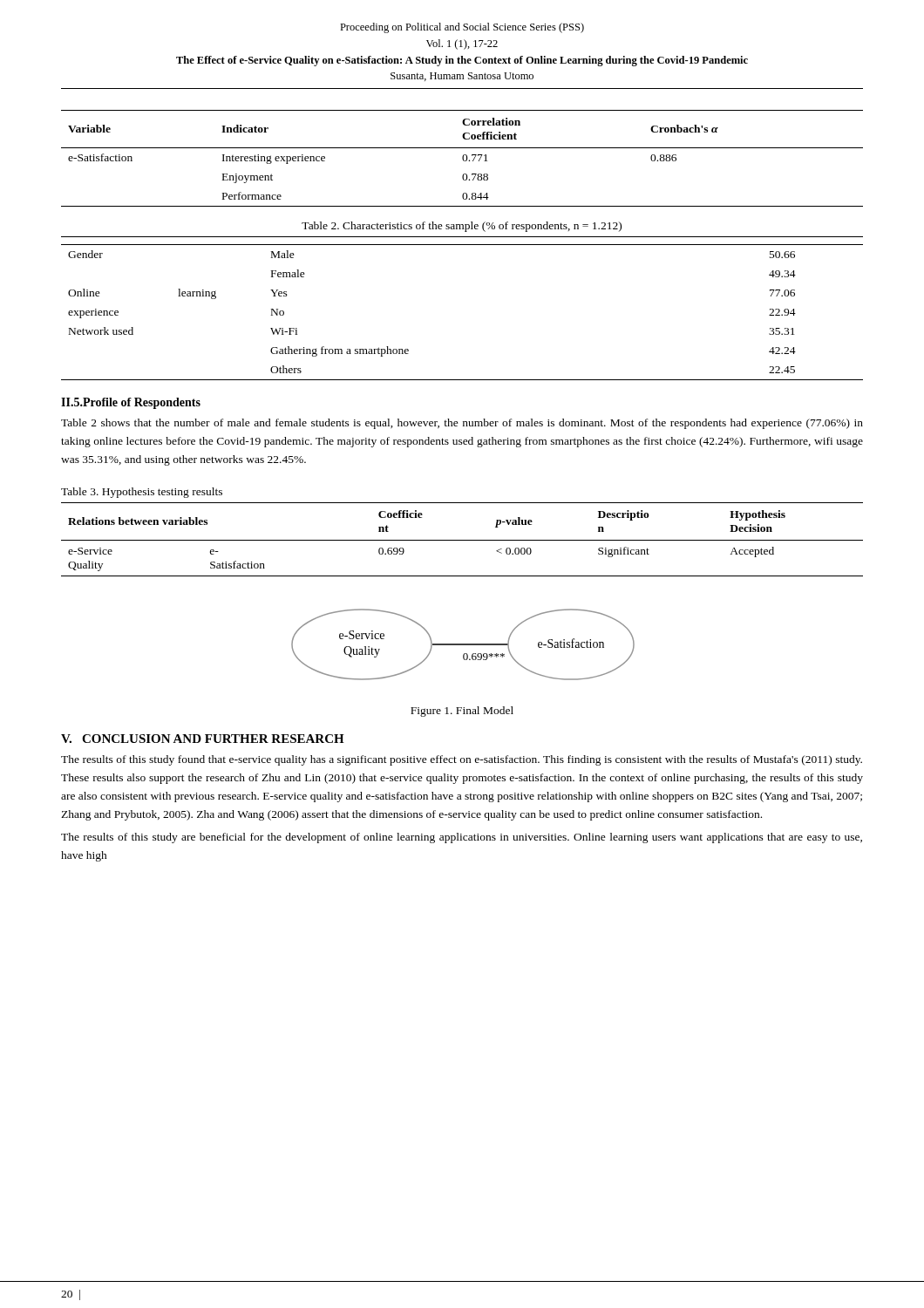Image resolution: width=924 pixels, height=1308 pixels.
Task: Locate the table with the text "Network used"
Action: coord(462,308)
